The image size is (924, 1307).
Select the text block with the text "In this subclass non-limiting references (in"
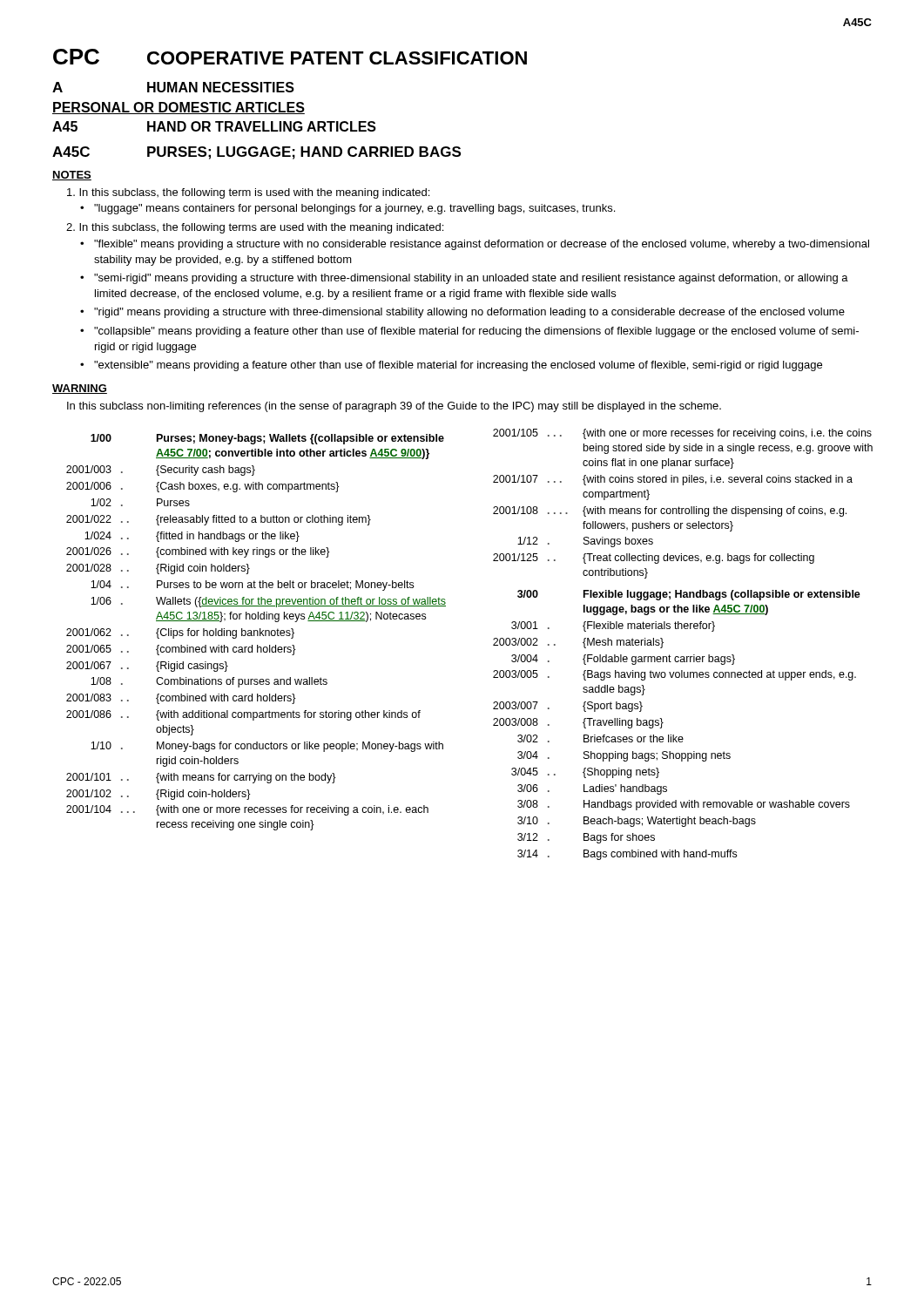(394, 406)
